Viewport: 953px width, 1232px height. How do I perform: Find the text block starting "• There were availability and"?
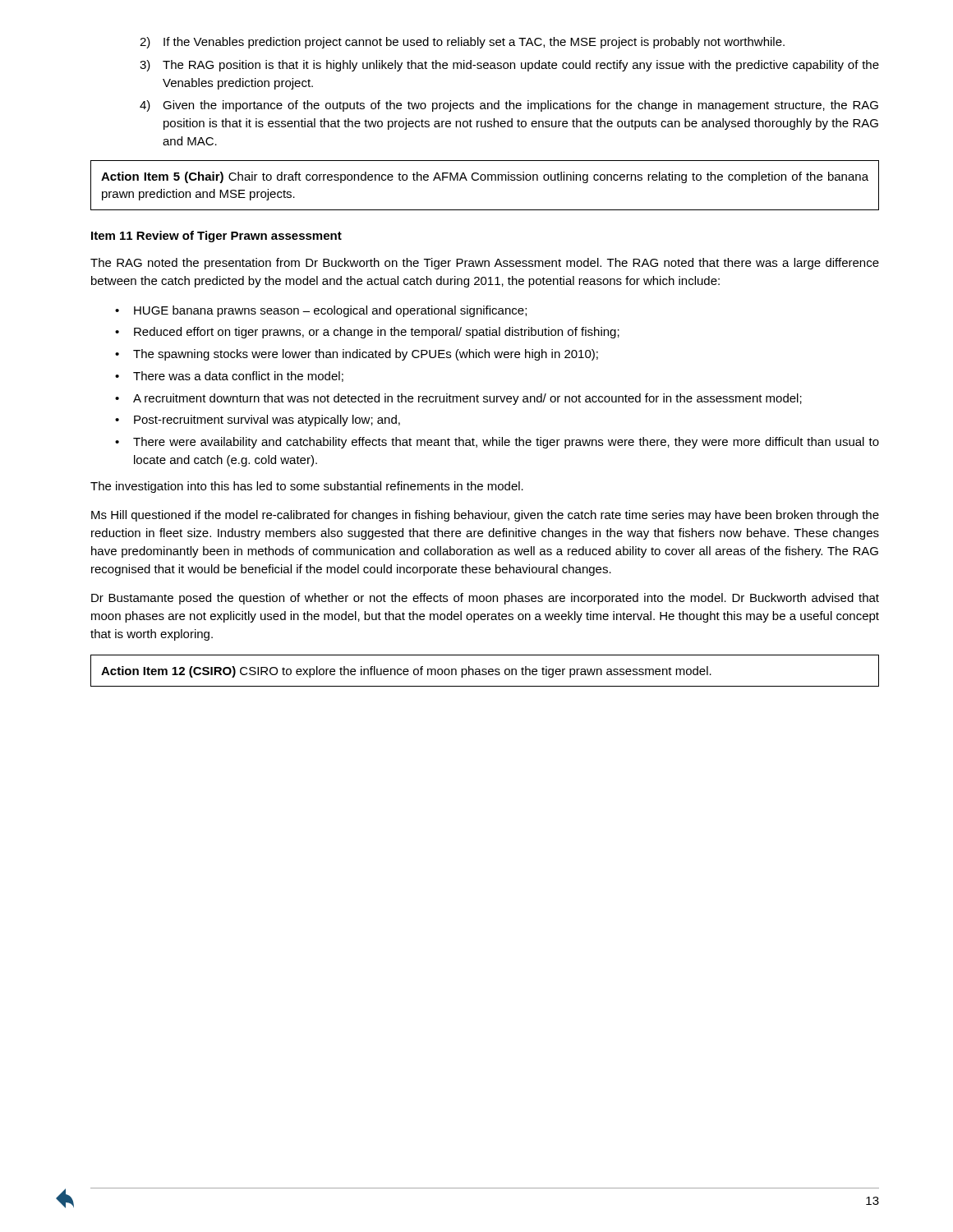point(497,451)
